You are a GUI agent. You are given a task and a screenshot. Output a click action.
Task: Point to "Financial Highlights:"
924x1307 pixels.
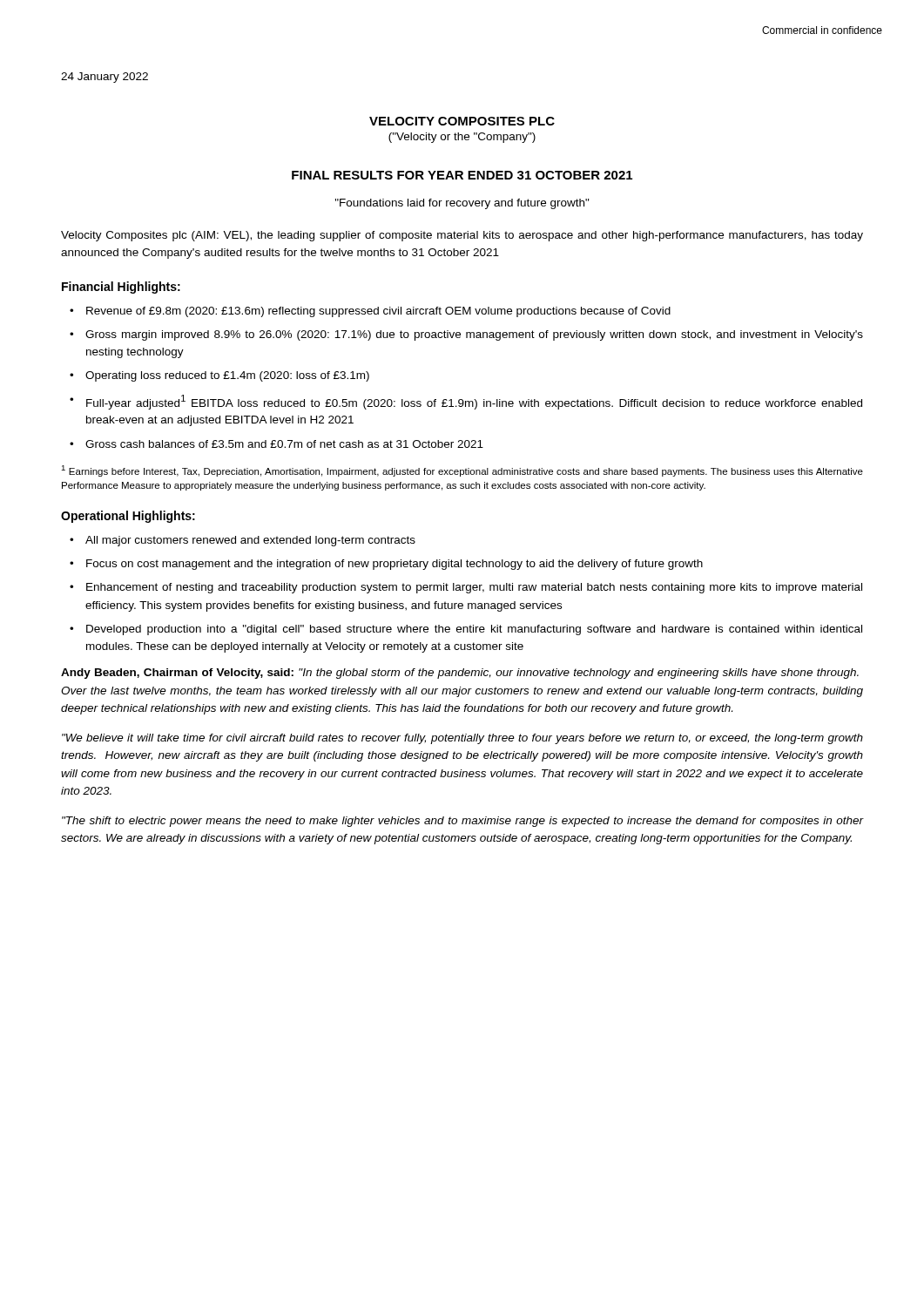121,286
